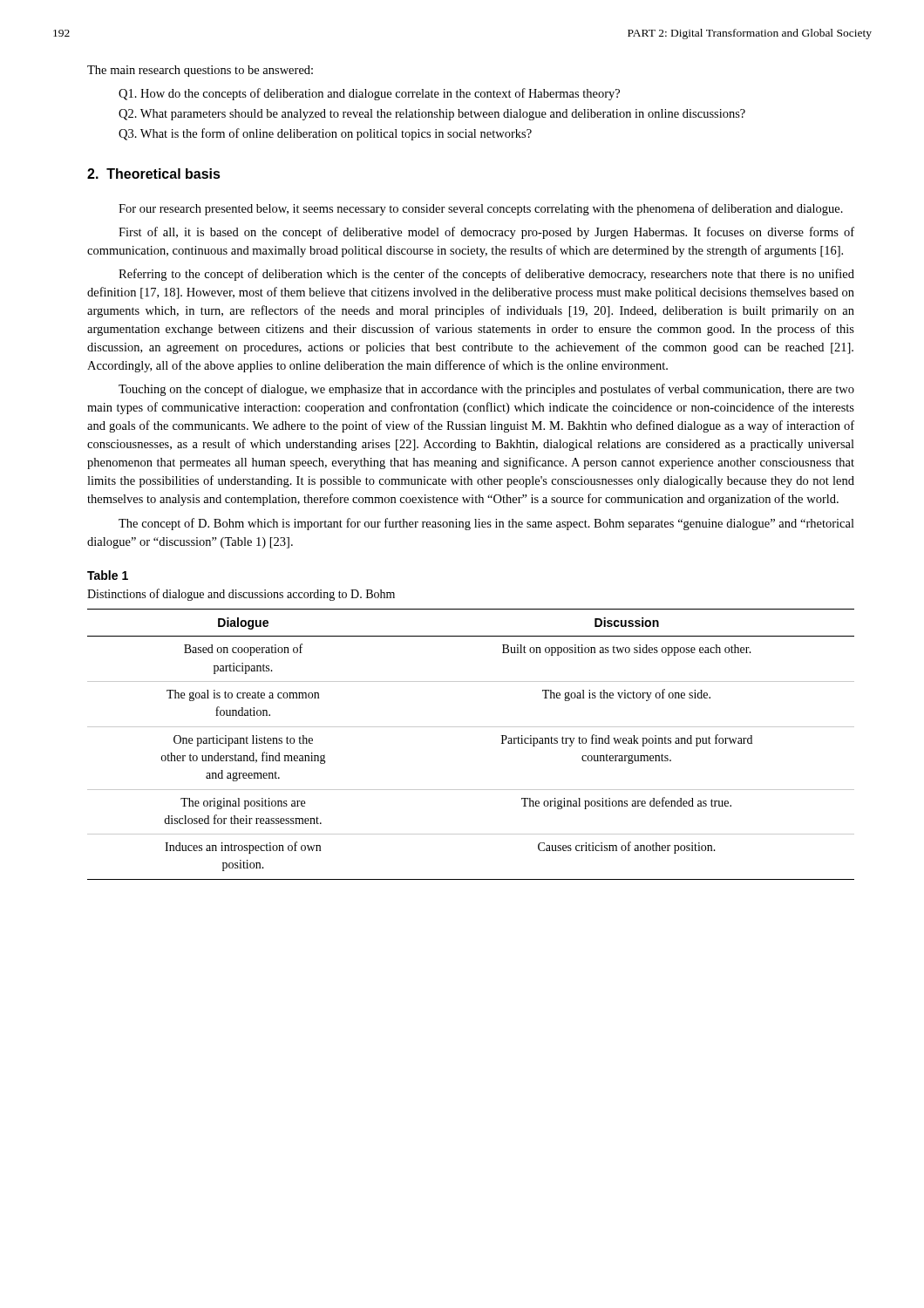Click on the caption with the text "Distinctions of dialogue and"

pyautogui.click(x=241, y=594)
